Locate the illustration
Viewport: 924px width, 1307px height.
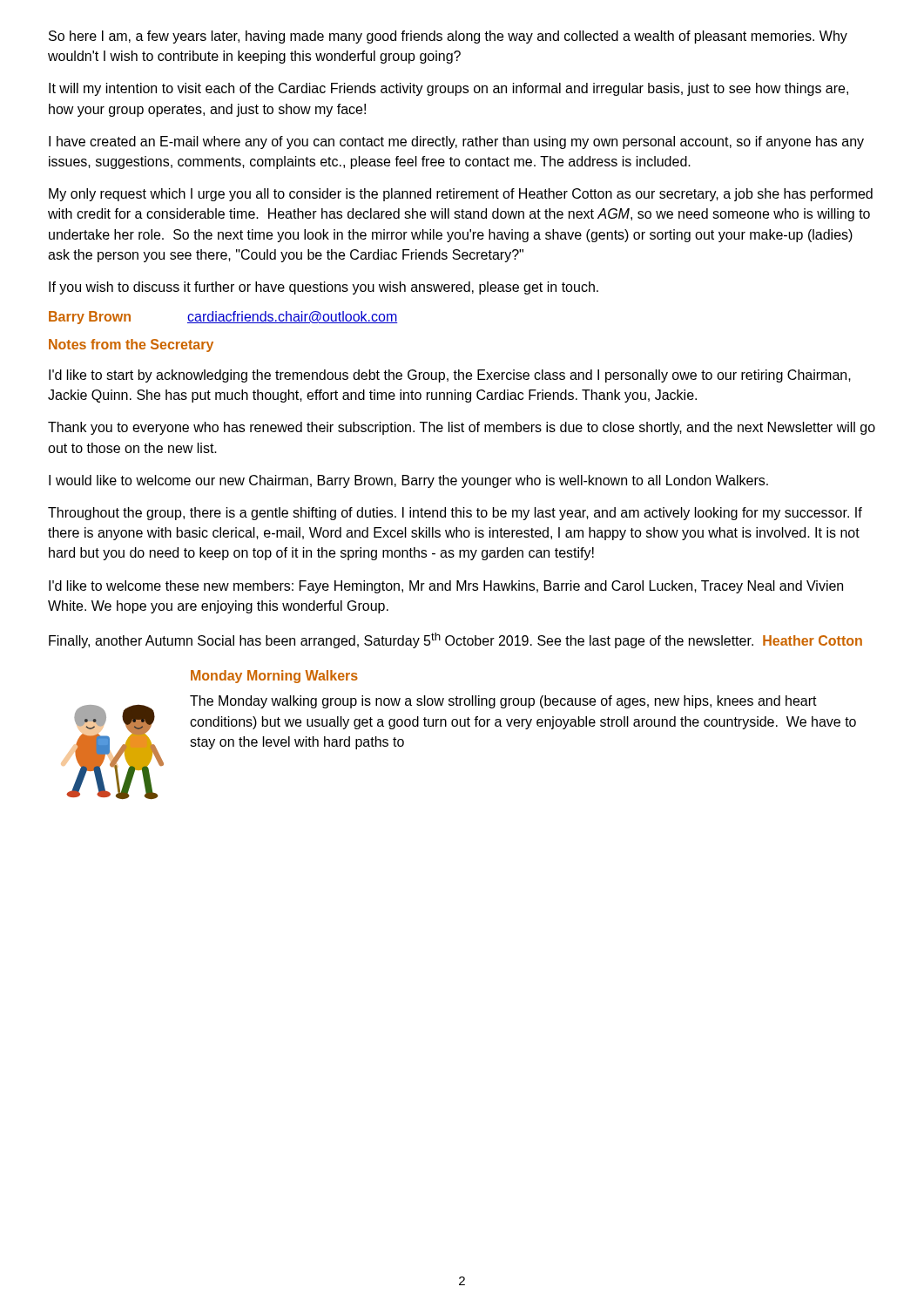pos(111,738)
